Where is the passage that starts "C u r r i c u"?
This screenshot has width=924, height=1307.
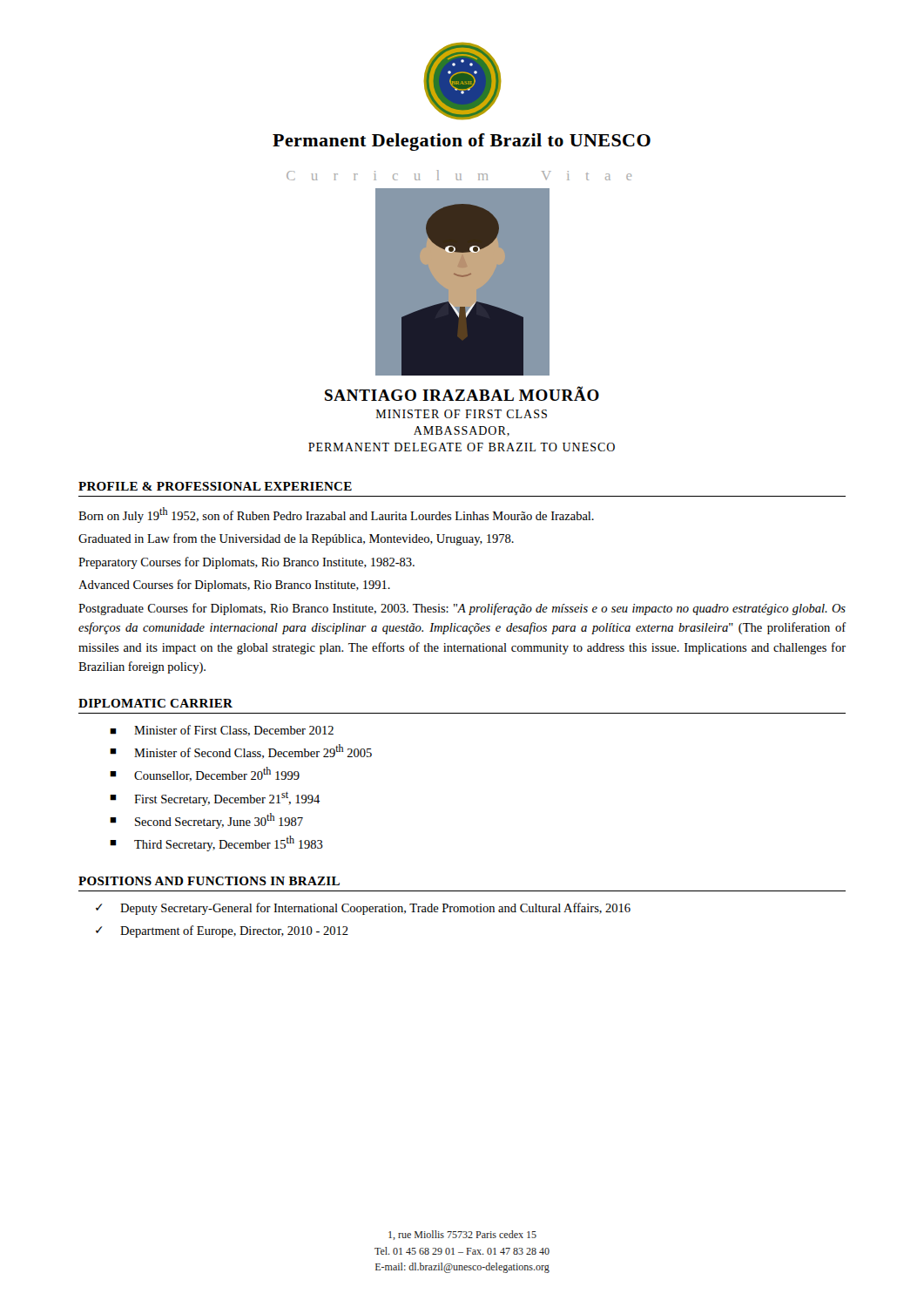[x=462, y=176]
